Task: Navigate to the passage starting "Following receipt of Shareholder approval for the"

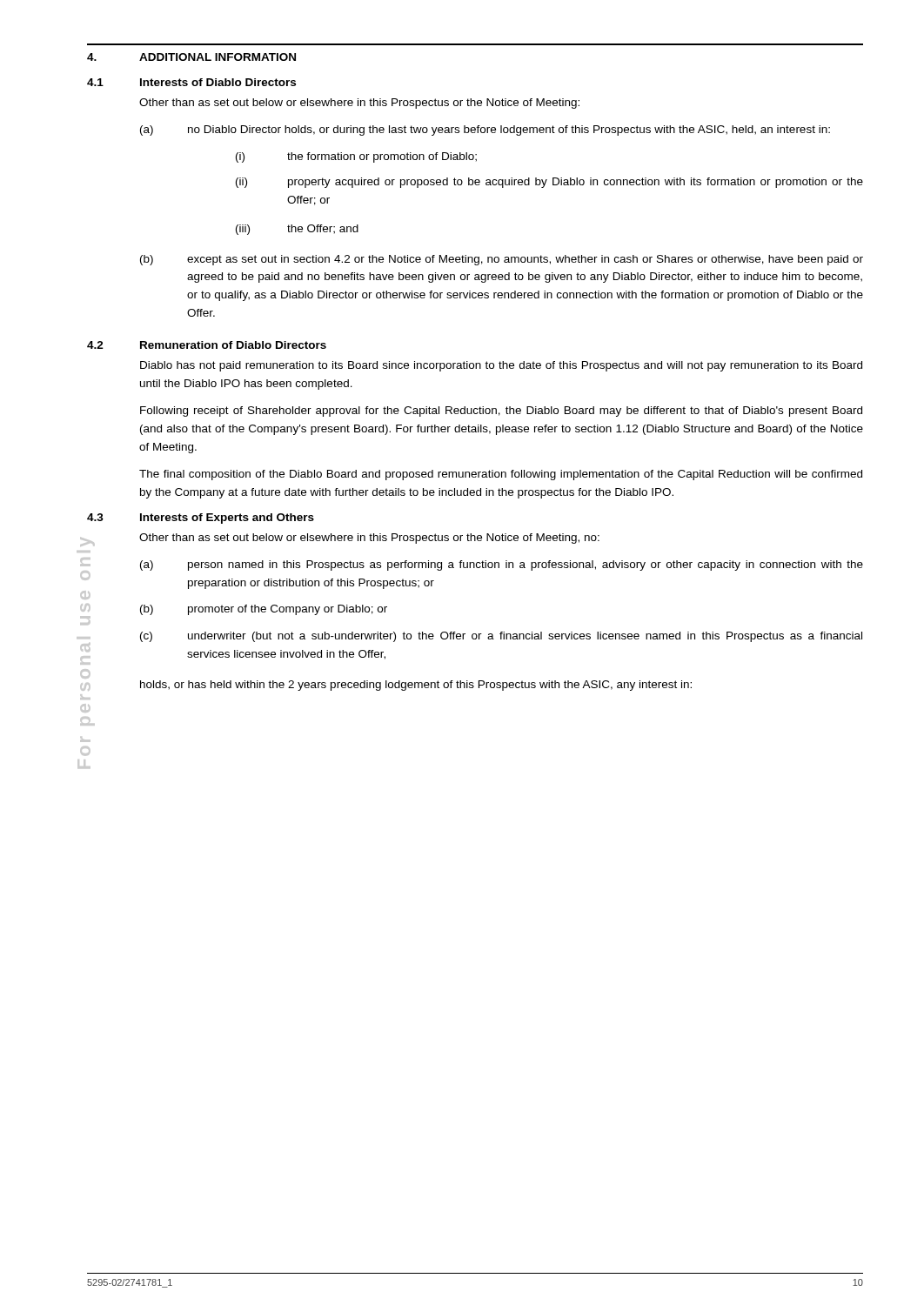Action: pos(501,428)
